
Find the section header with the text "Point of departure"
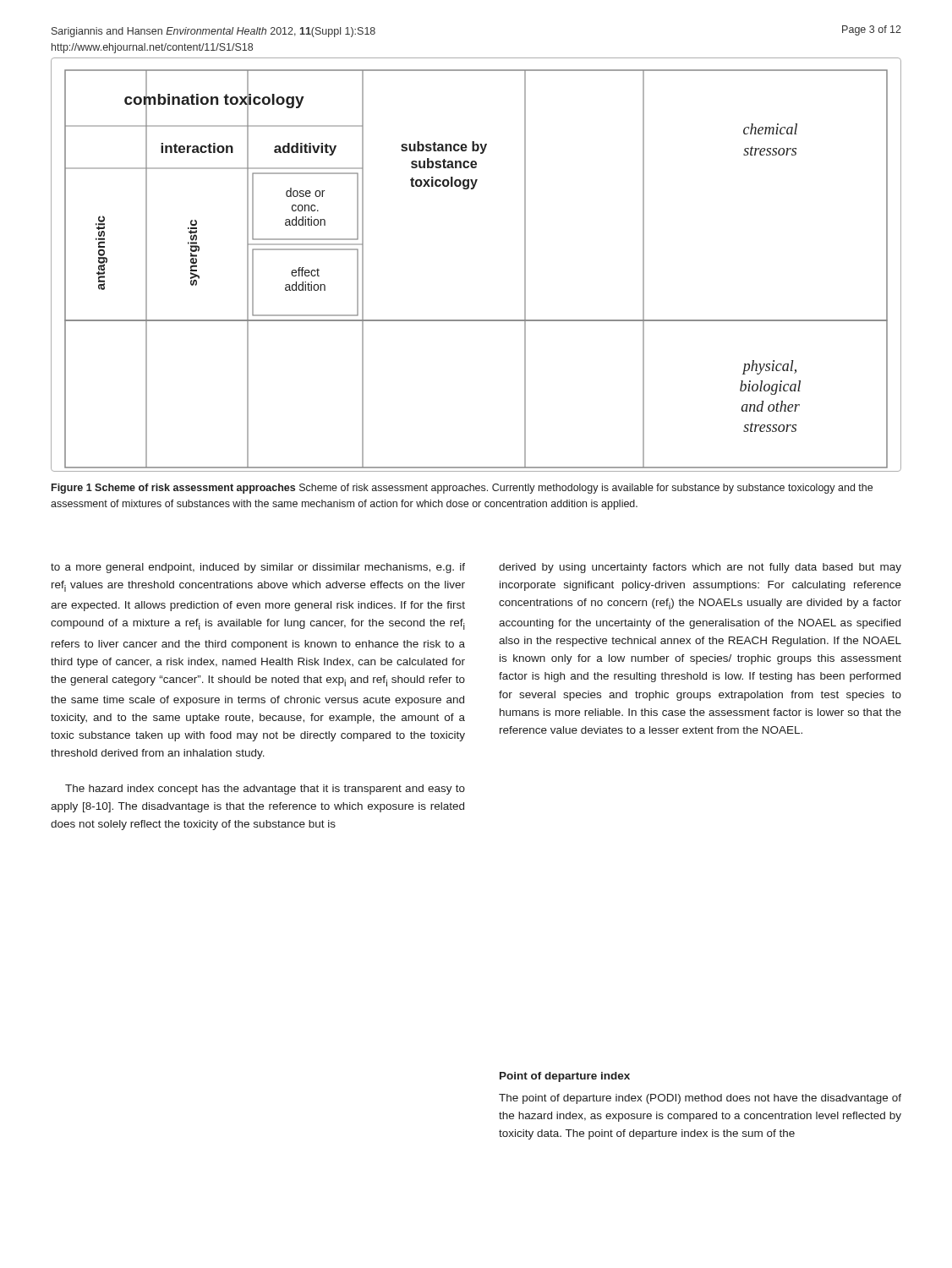(x=564, y=1076)
